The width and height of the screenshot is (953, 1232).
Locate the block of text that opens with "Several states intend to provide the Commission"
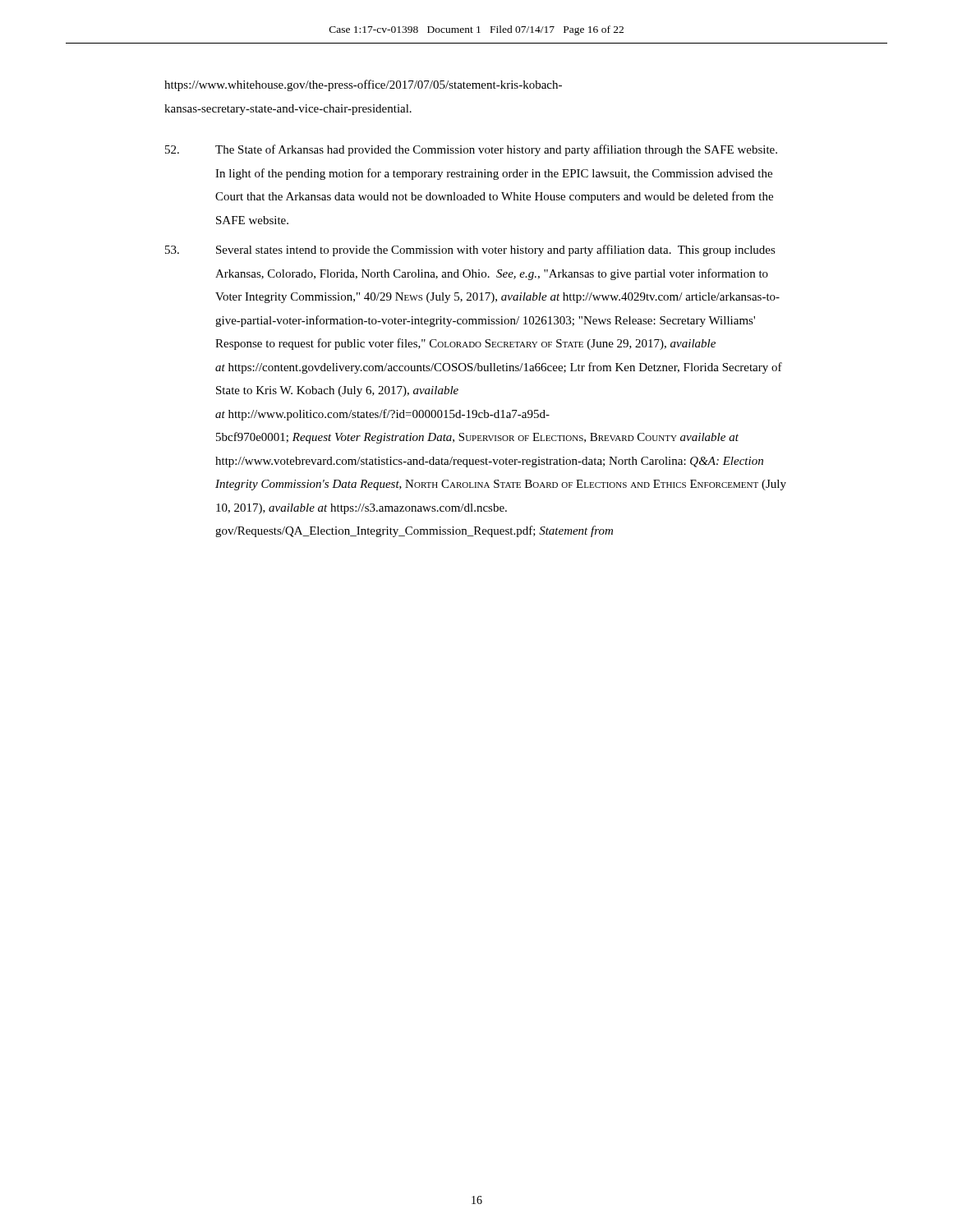(x=470, y=251)
